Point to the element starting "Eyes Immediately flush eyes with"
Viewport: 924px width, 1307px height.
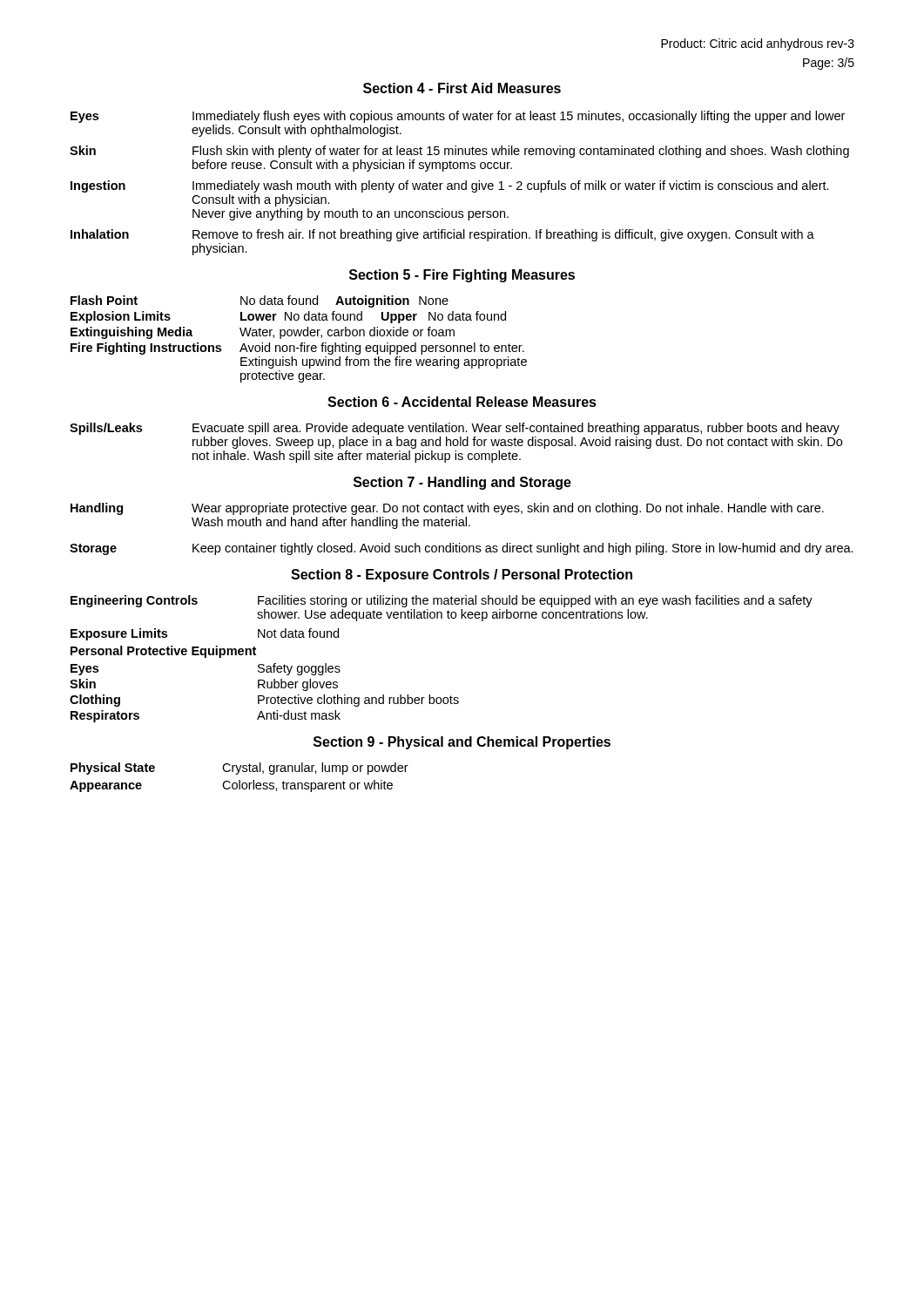[462, 123]
